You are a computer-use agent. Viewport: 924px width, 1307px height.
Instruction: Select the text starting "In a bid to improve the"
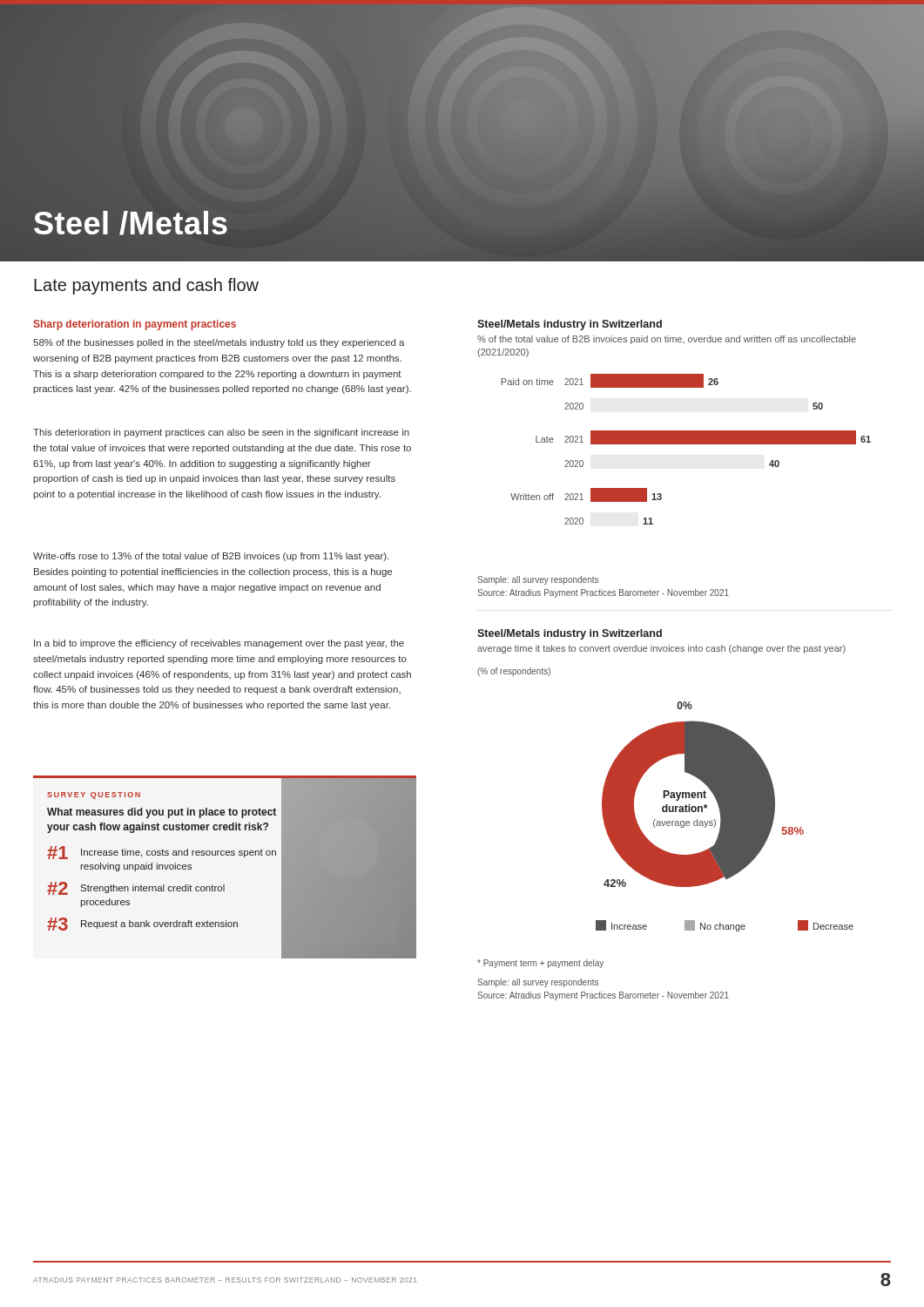point(222,674)
